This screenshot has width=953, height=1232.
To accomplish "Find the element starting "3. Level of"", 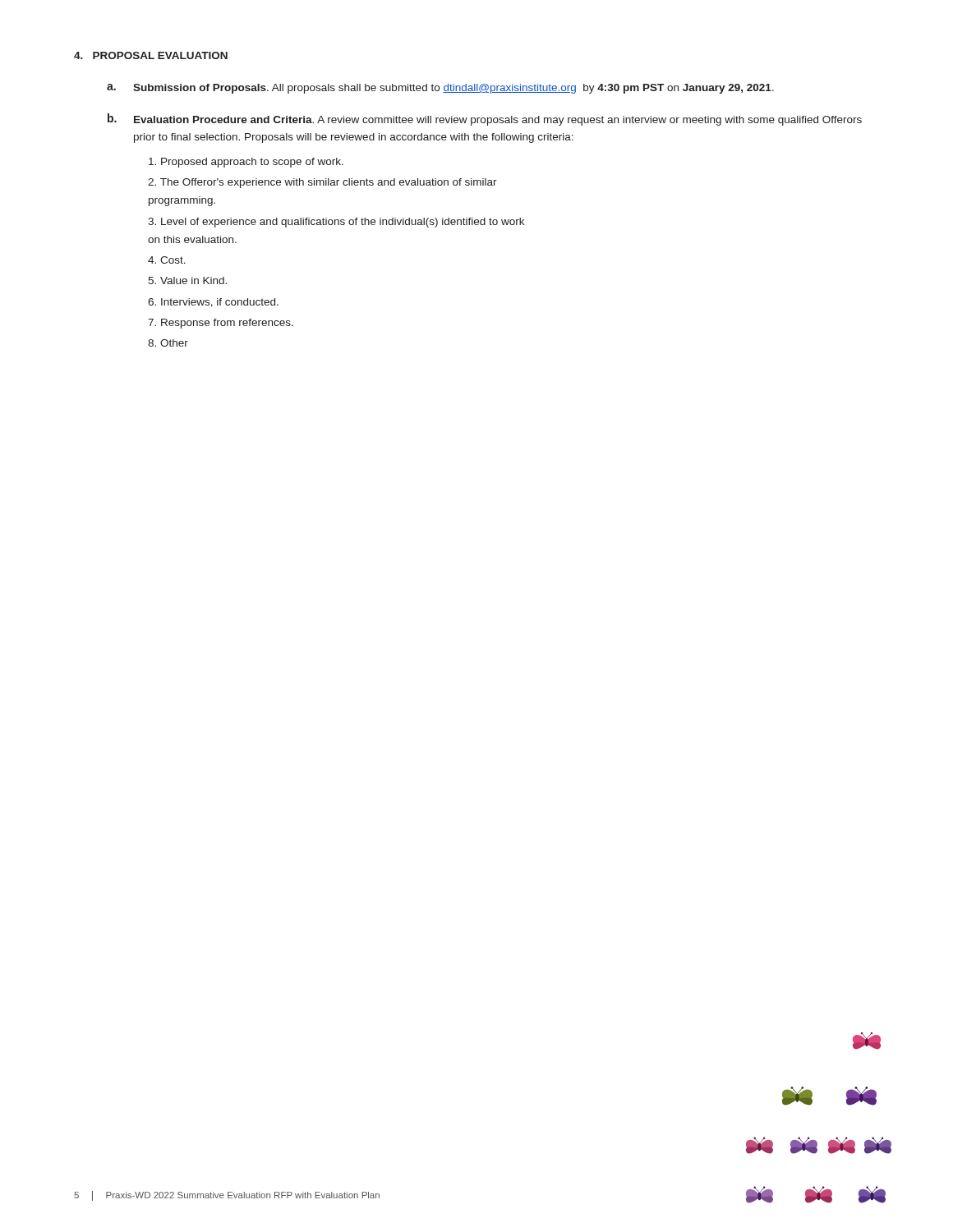I will [336, 230].
